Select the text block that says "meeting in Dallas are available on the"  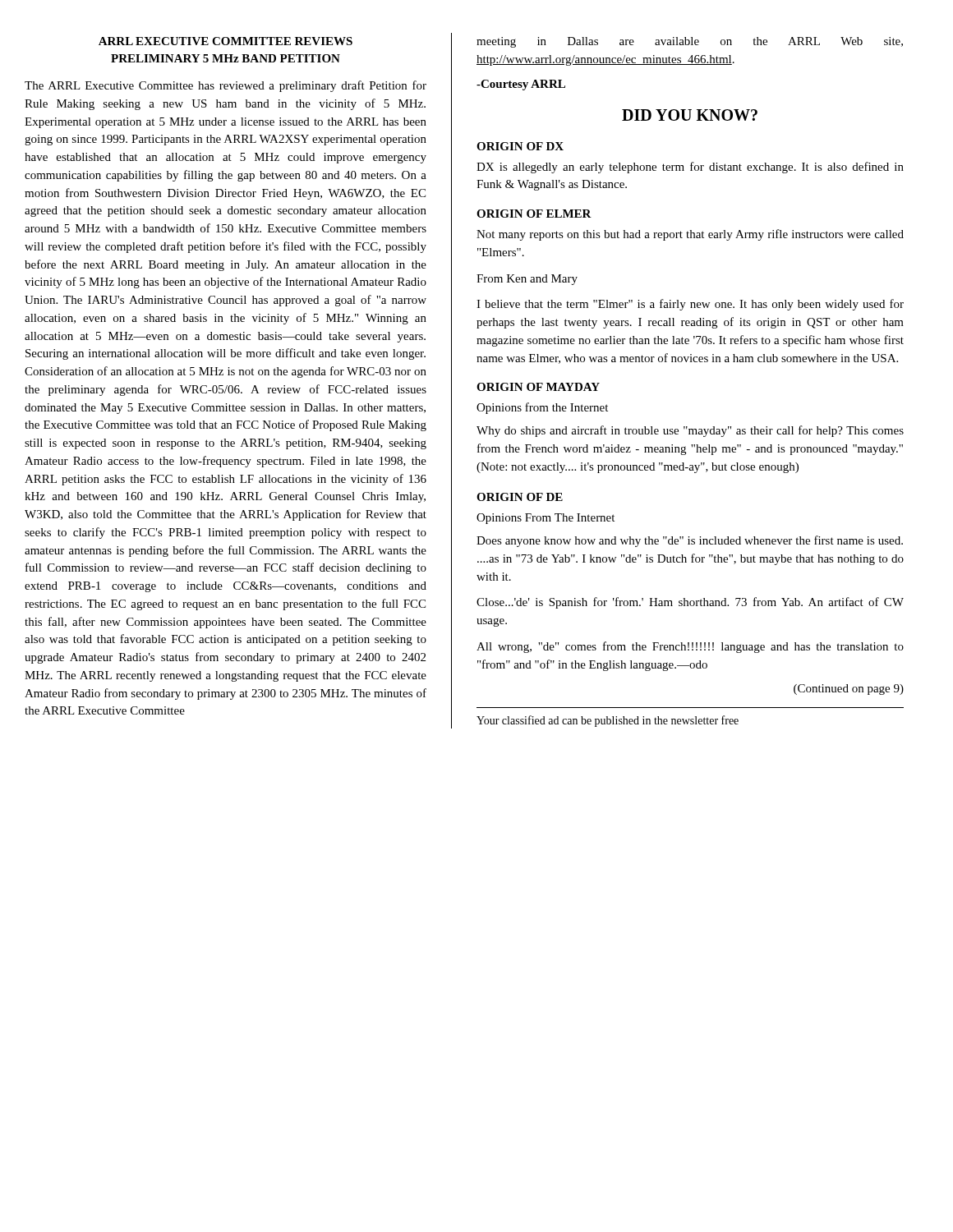pyautogui.click(x=690, y=51)
